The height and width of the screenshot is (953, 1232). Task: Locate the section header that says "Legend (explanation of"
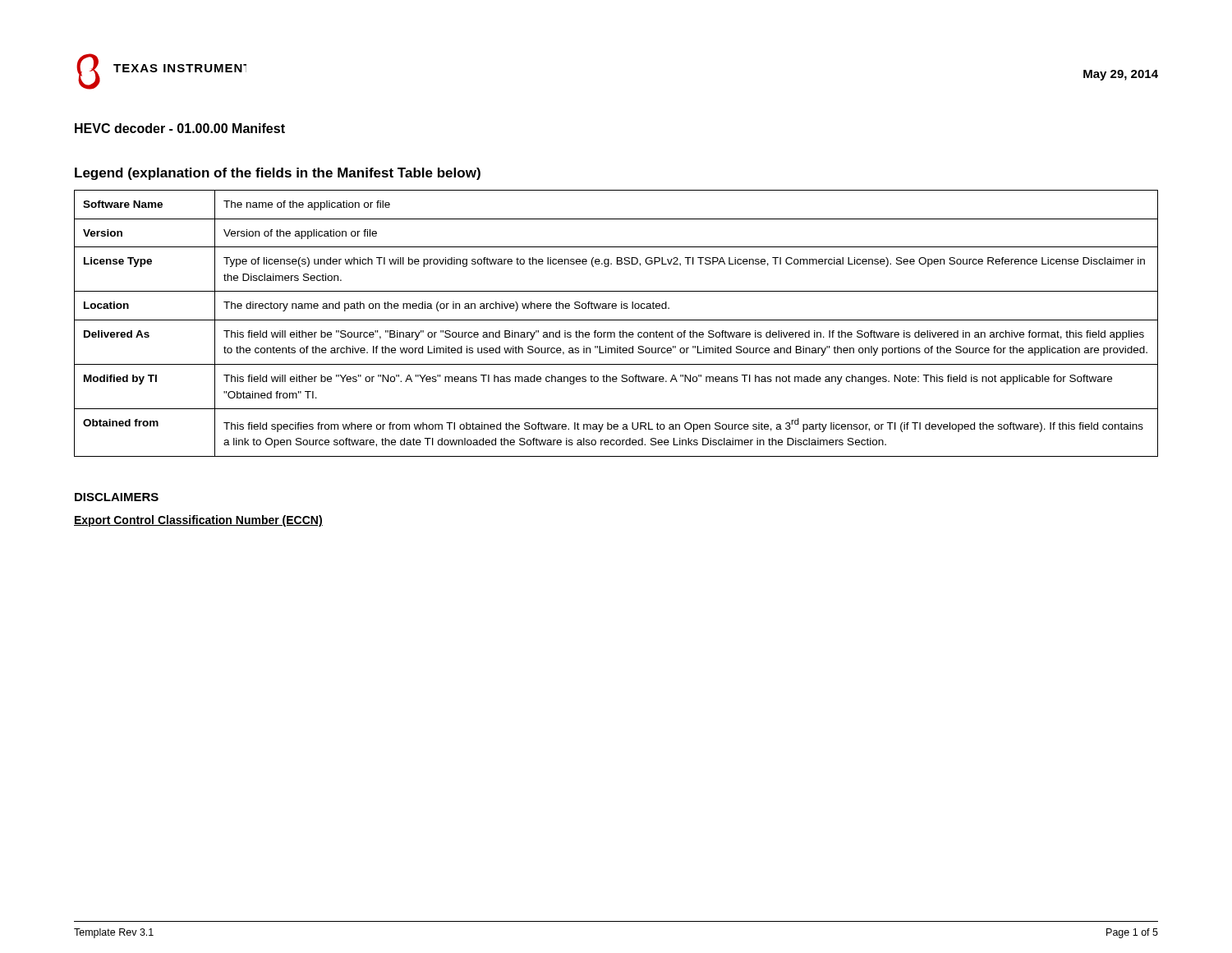point(277,173)
